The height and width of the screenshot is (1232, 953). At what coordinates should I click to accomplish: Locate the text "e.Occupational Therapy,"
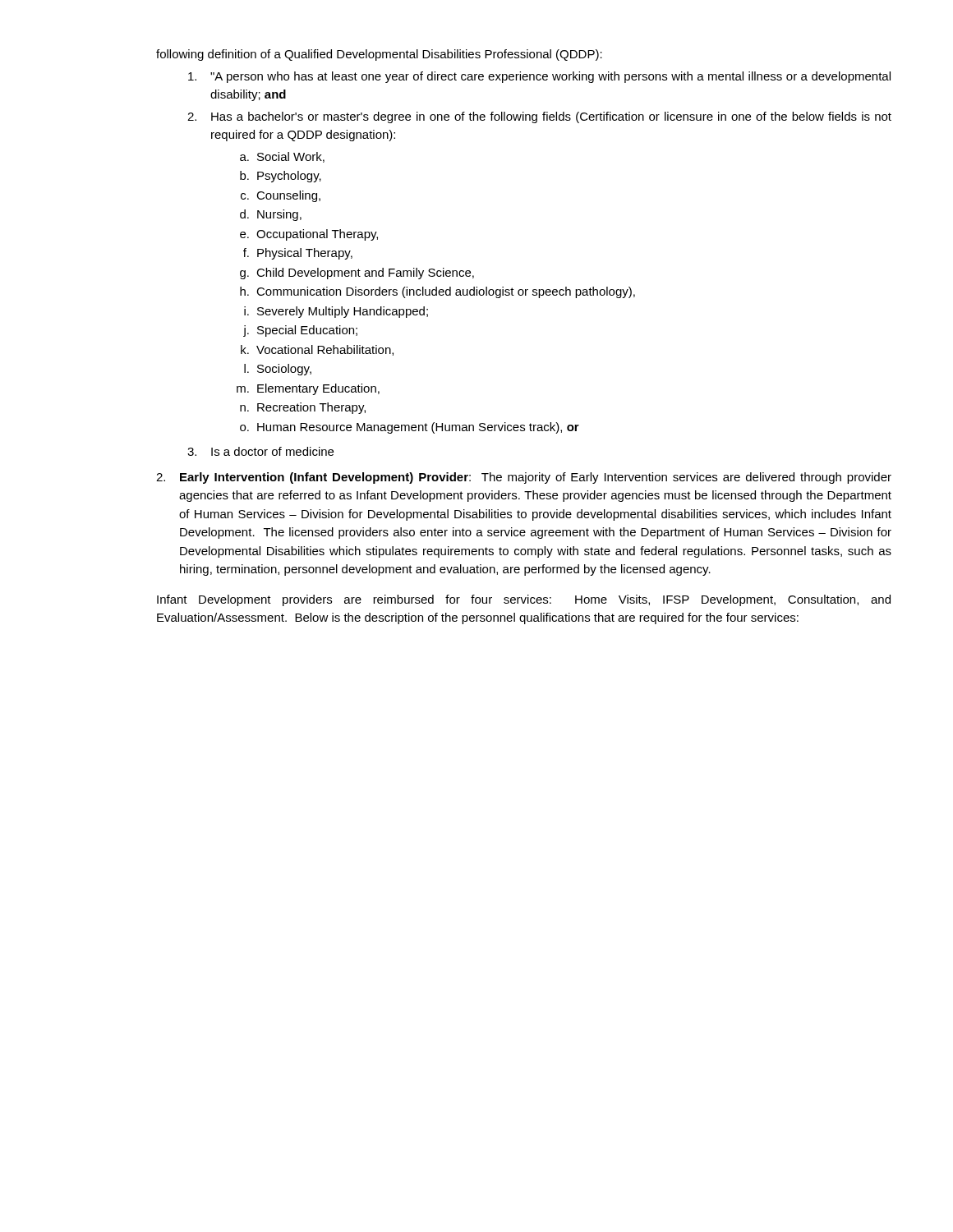pyautogui.click(x=309, y=235)
